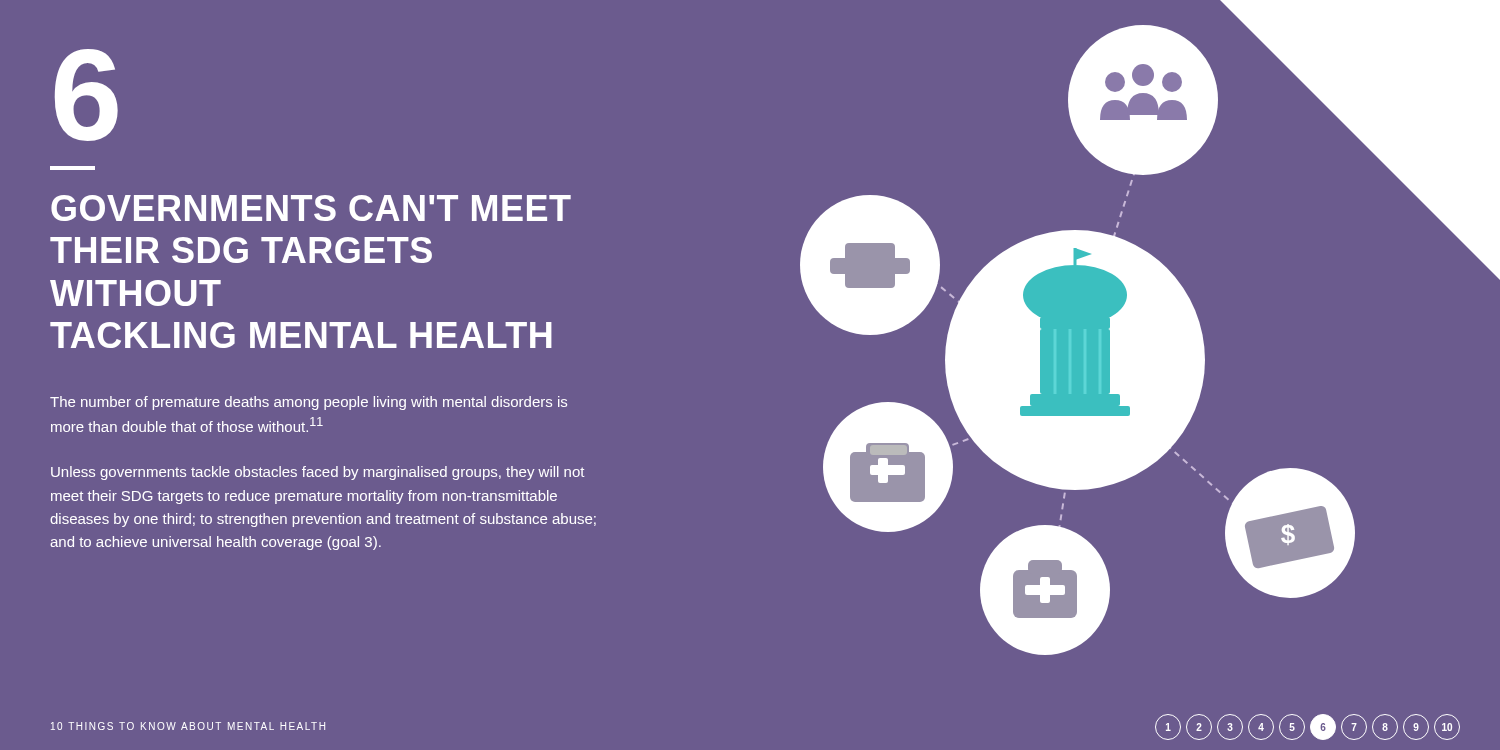Locate the title
Screen dimensions: 750x1500
tap(86, 95)
